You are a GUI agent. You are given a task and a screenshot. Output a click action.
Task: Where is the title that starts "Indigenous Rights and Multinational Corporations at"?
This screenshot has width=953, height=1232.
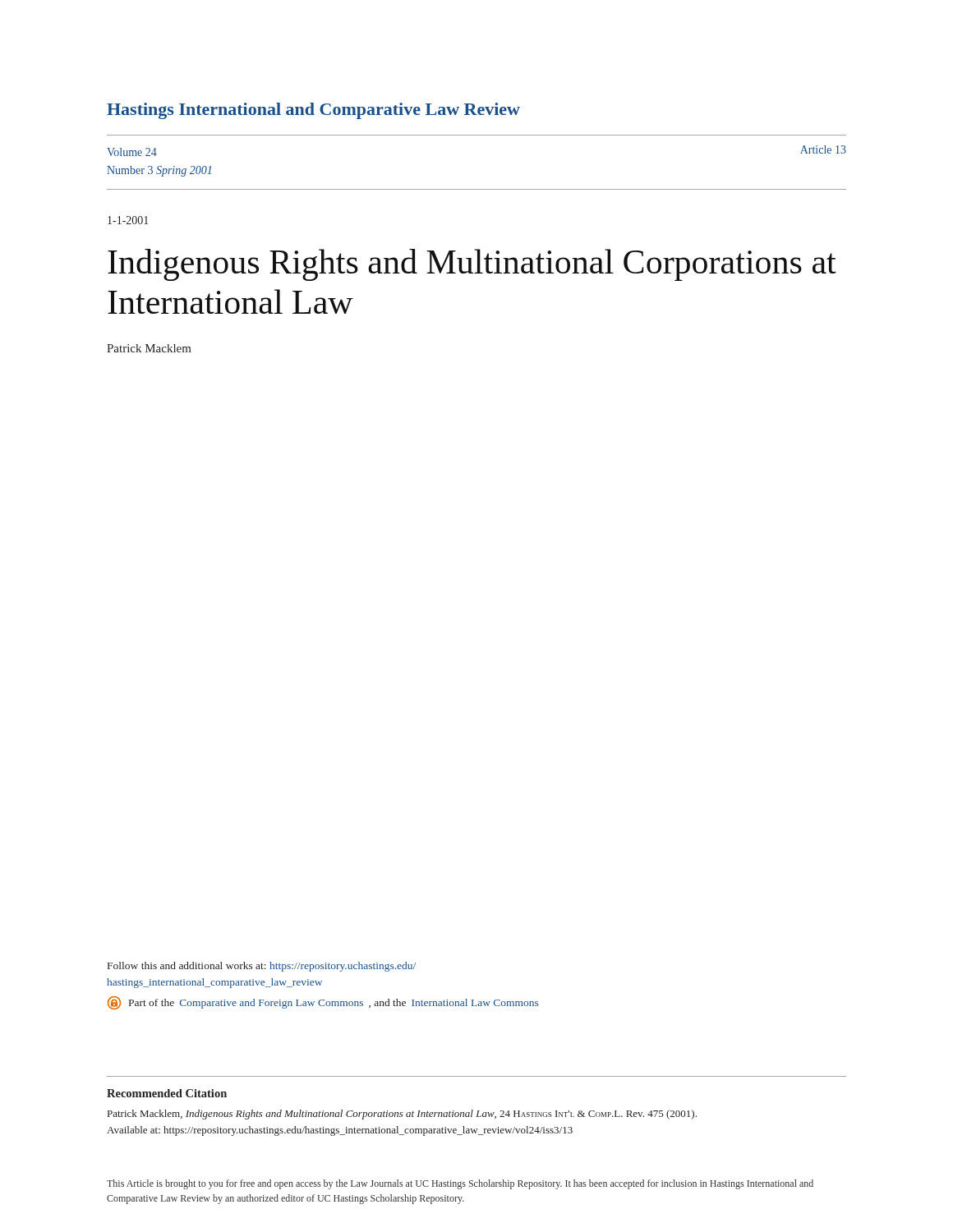[x=476, y=283]
